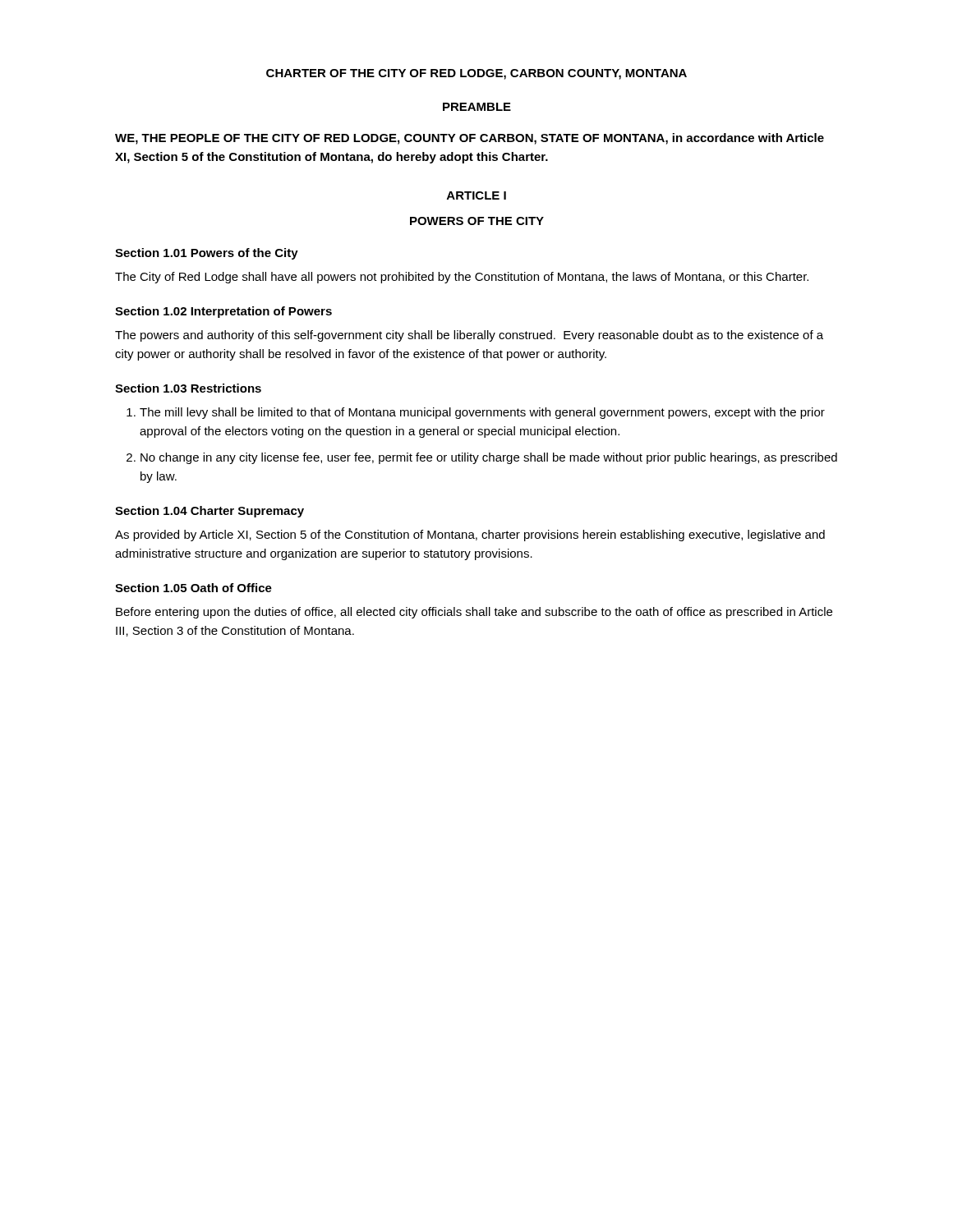Find "ARTICLE I" on this page
This screenshot has height=1232, width=953.
[476, 195]
